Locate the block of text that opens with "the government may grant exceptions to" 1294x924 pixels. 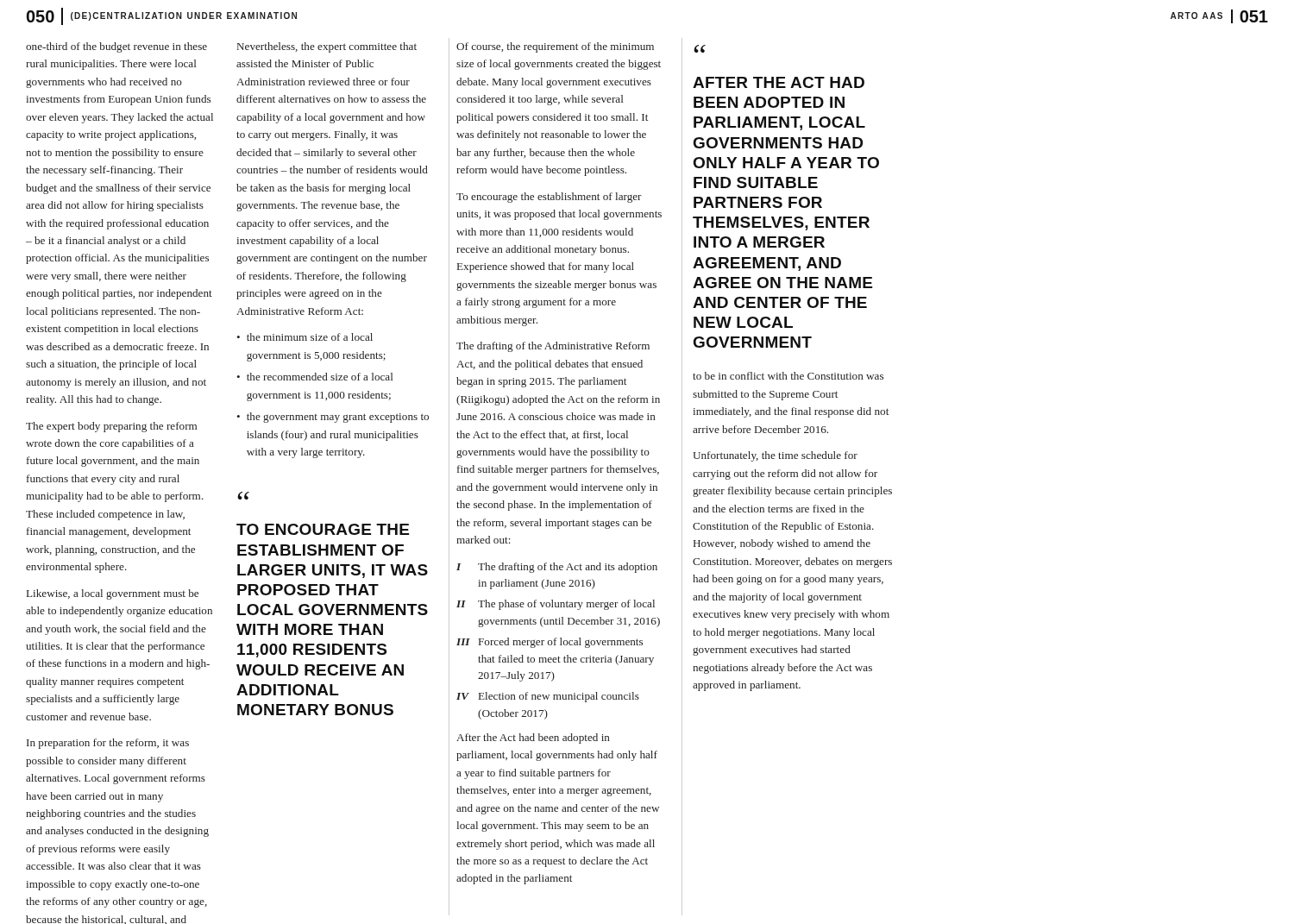[x=338, y=434]
